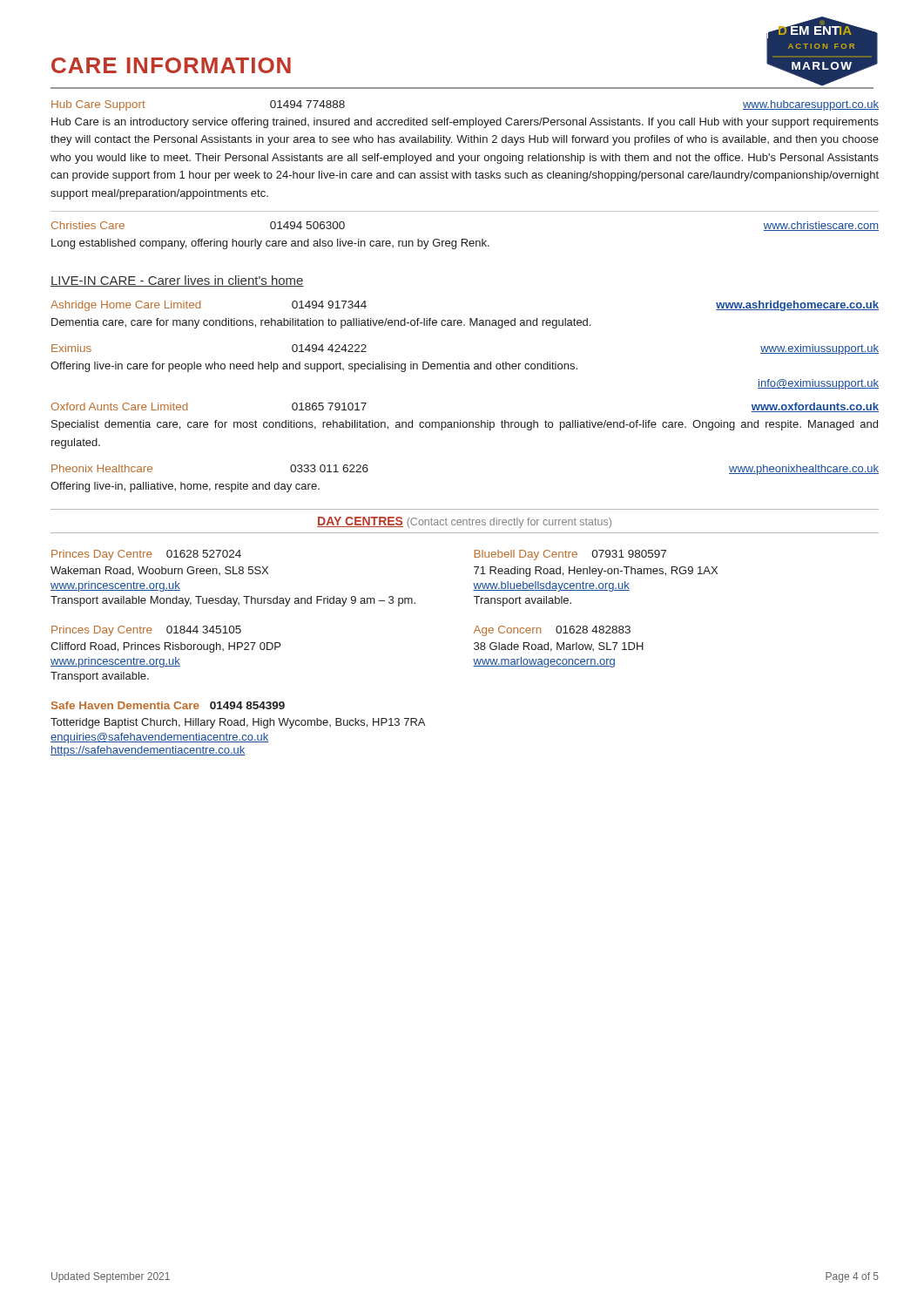Click on the element starting "Offering live-in, palliative, home, respite and day"
This screenshot has width=924, height=1307.
185,486
